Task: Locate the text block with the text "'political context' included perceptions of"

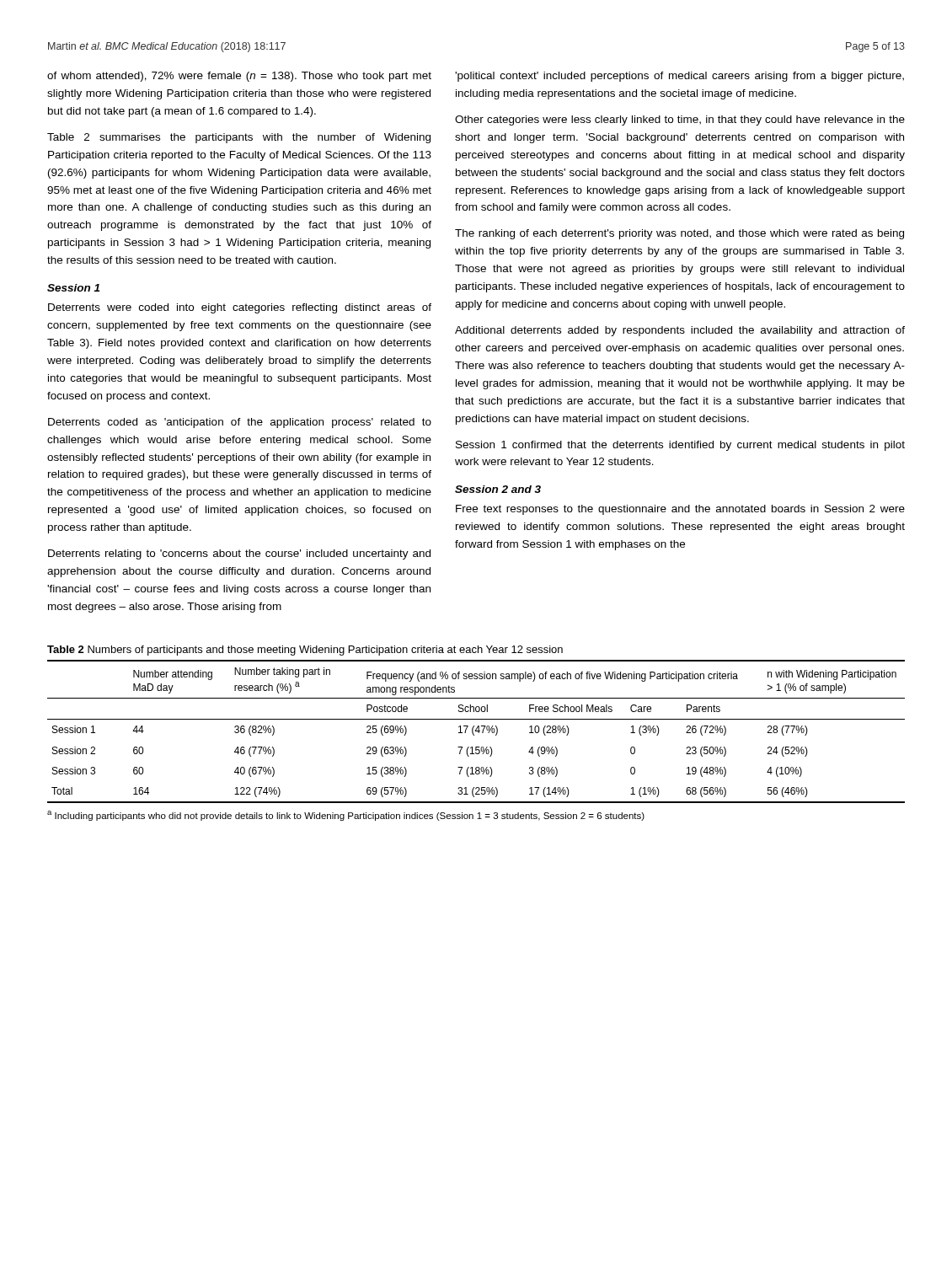Action: click(680, 84)
